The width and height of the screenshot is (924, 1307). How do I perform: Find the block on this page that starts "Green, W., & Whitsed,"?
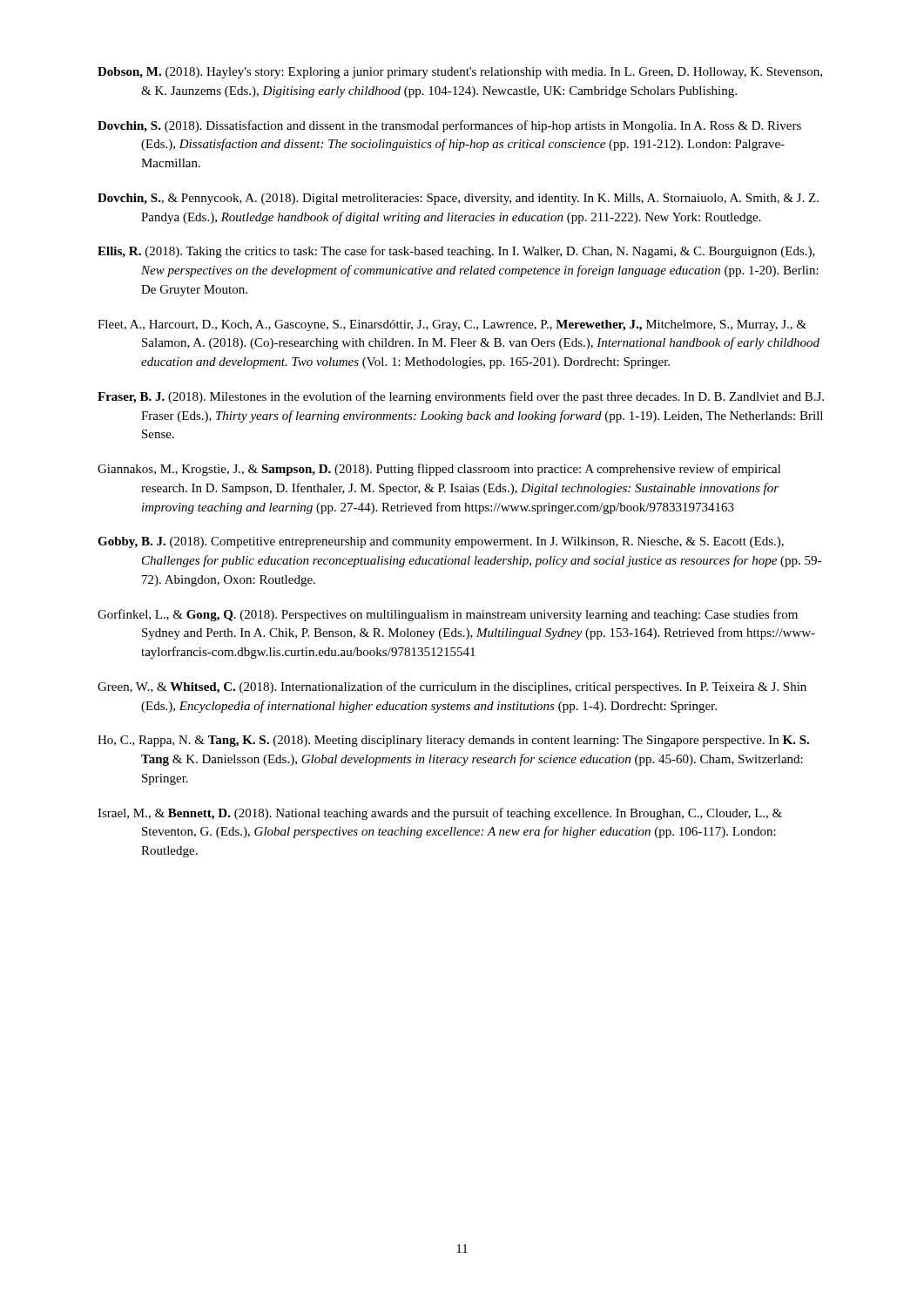pos(452,696)
